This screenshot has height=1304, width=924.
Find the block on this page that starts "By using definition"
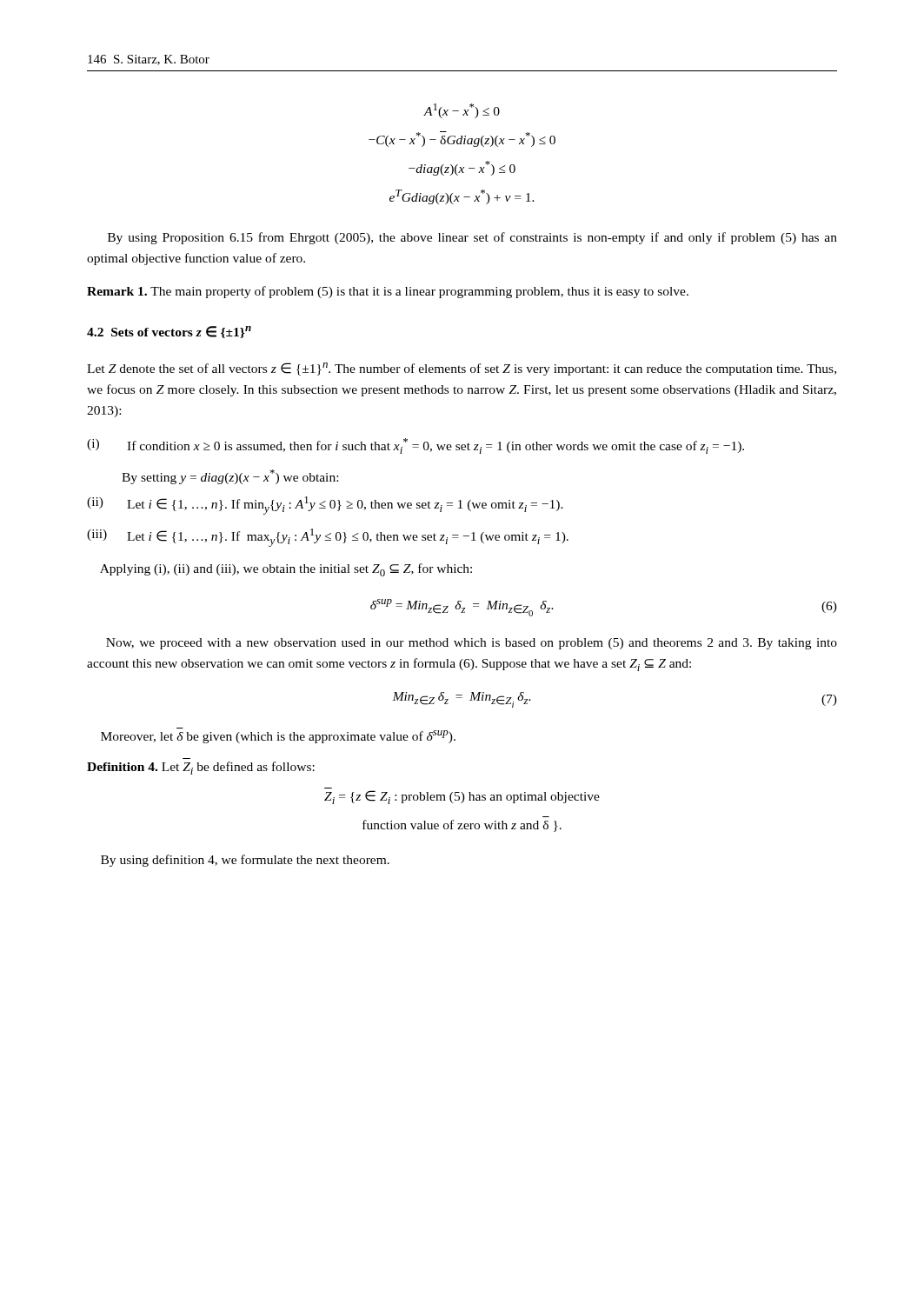[238, 859]
